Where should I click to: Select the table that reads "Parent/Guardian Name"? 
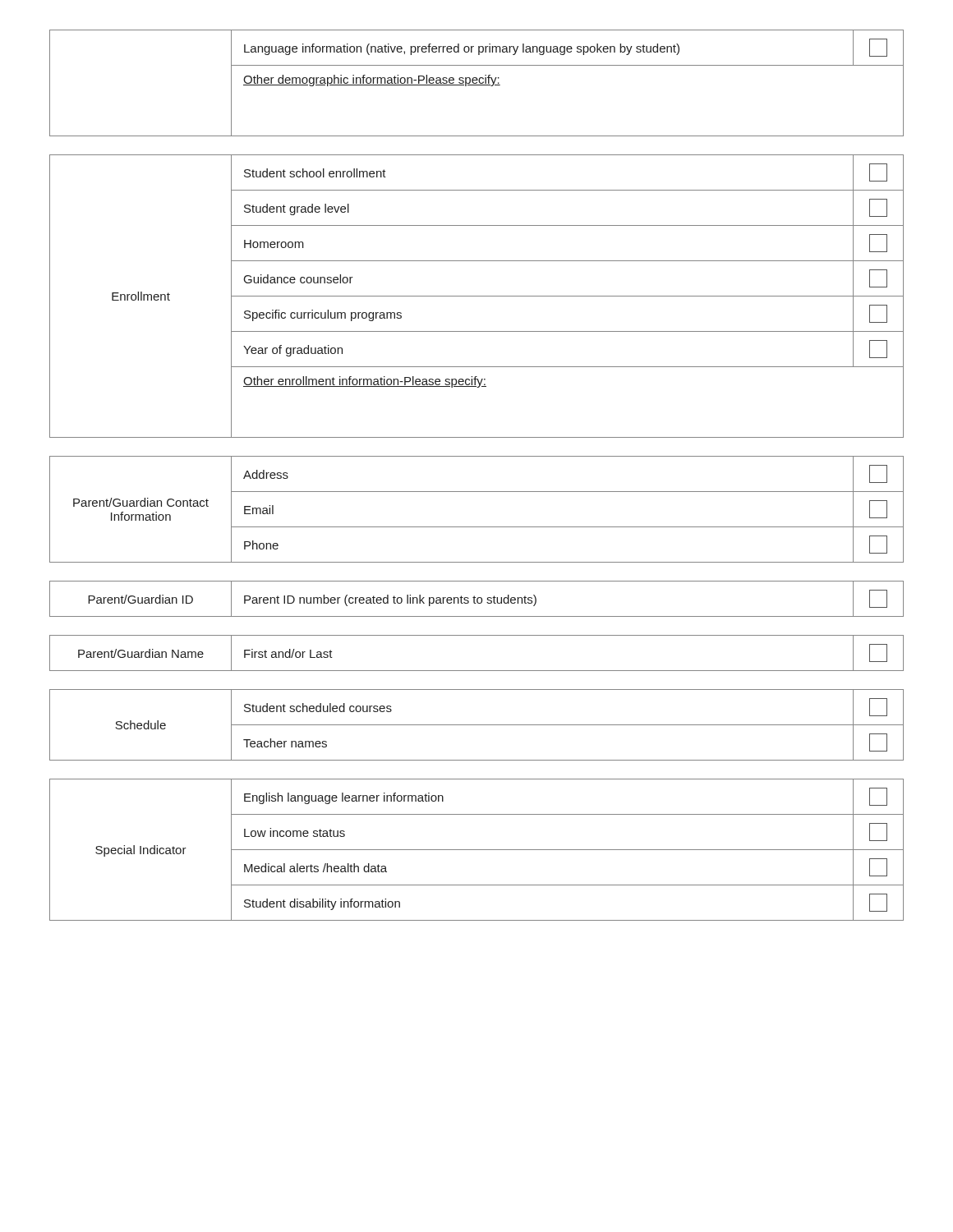[476, 653]
